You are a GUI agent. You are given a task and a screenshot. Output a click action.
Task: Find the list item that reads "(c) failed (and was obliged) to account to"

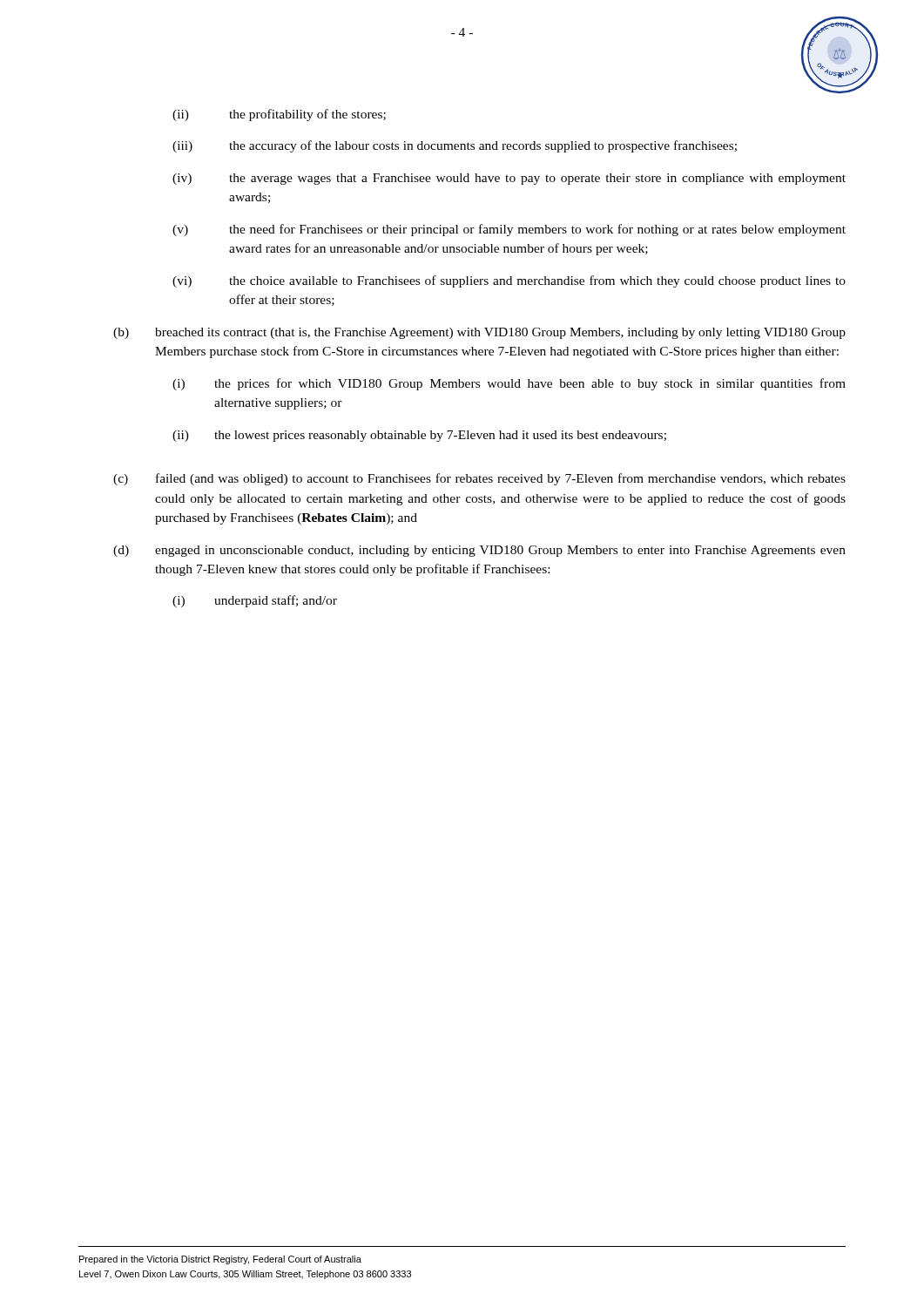(x=479, y=498)
